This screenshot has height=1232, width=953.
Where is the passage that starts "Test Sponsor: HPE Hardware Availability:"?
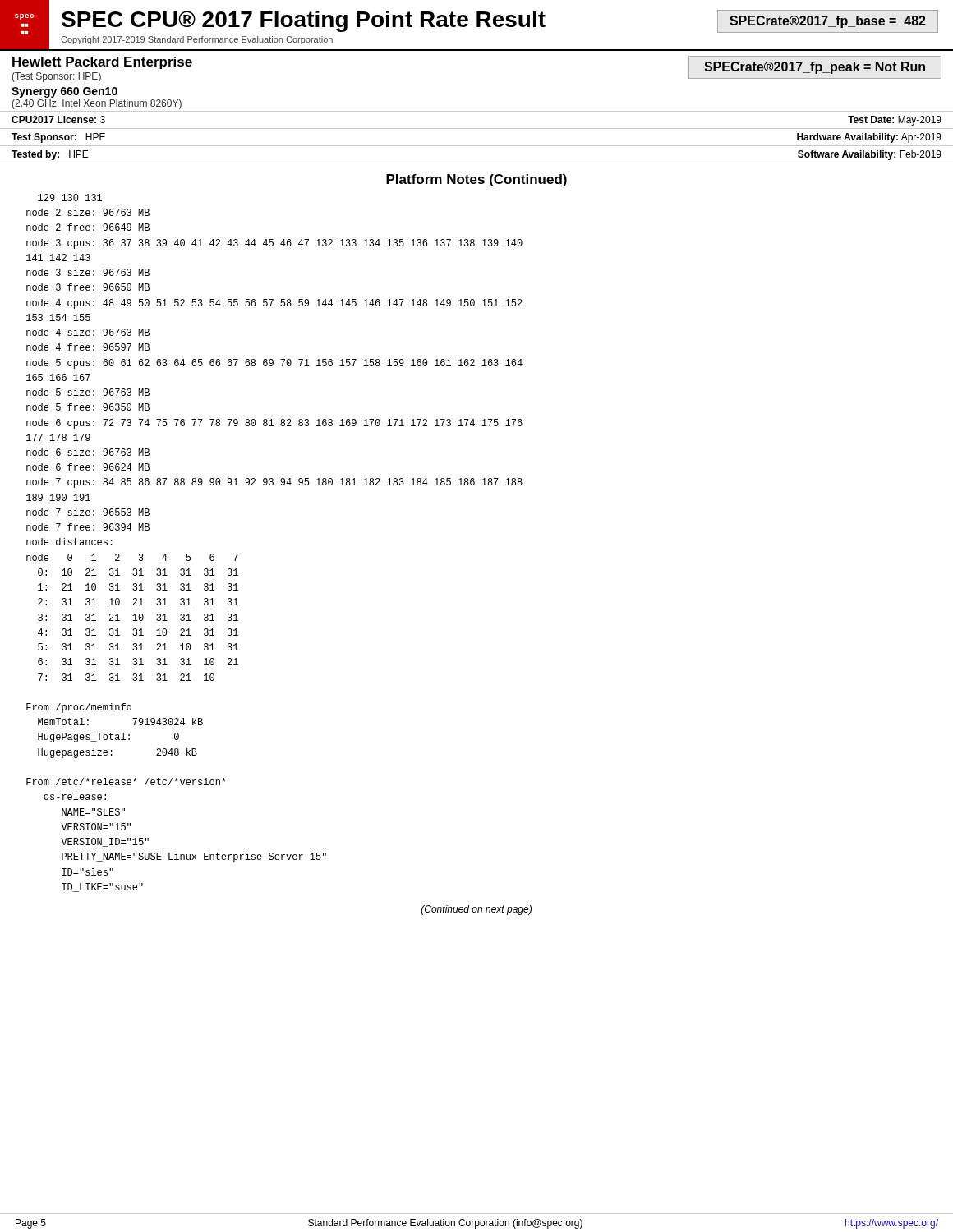click(x=476, y=137)
